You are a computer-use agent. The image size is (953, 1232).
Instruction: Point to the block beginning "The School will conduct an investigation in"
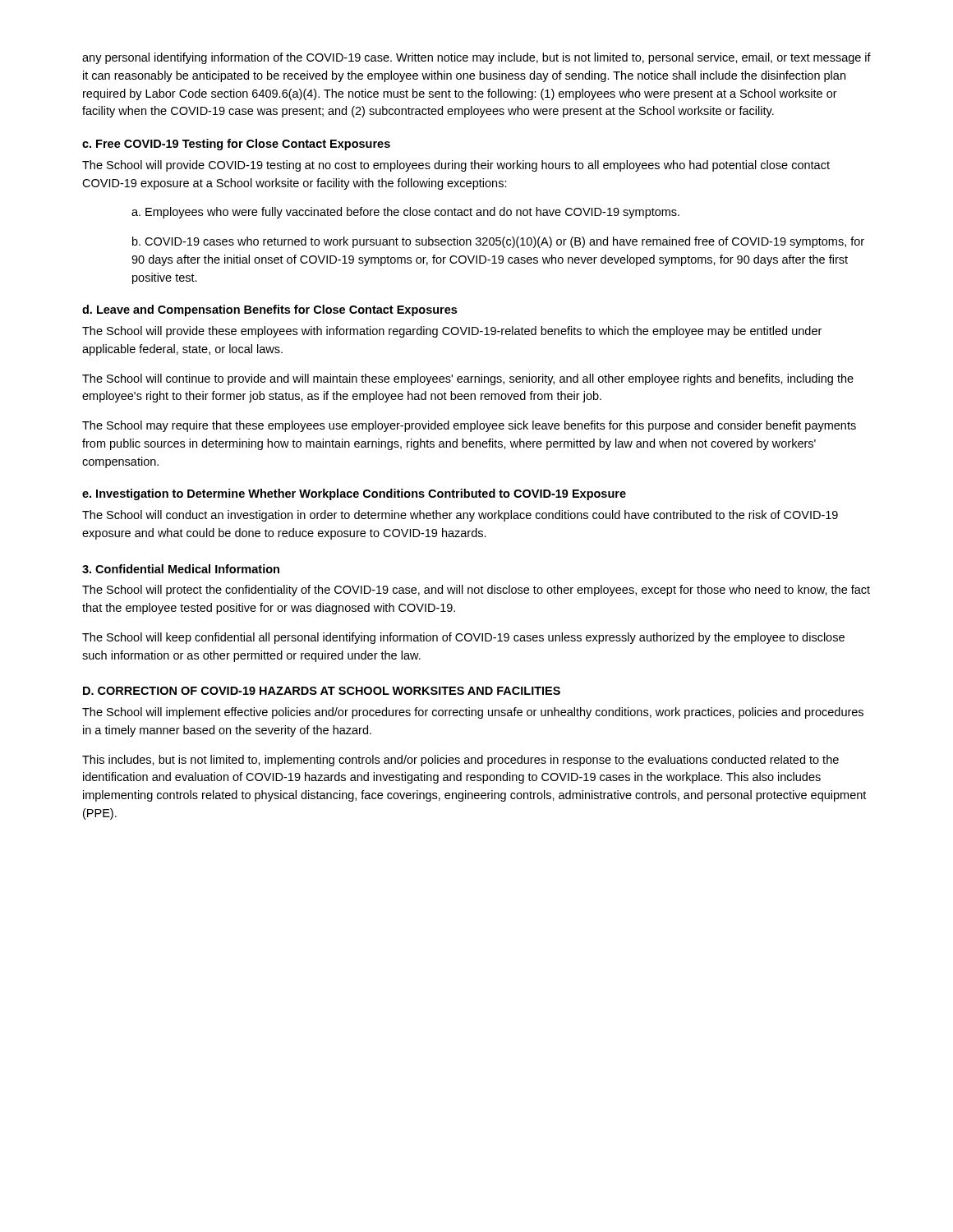tap(476, 525)
